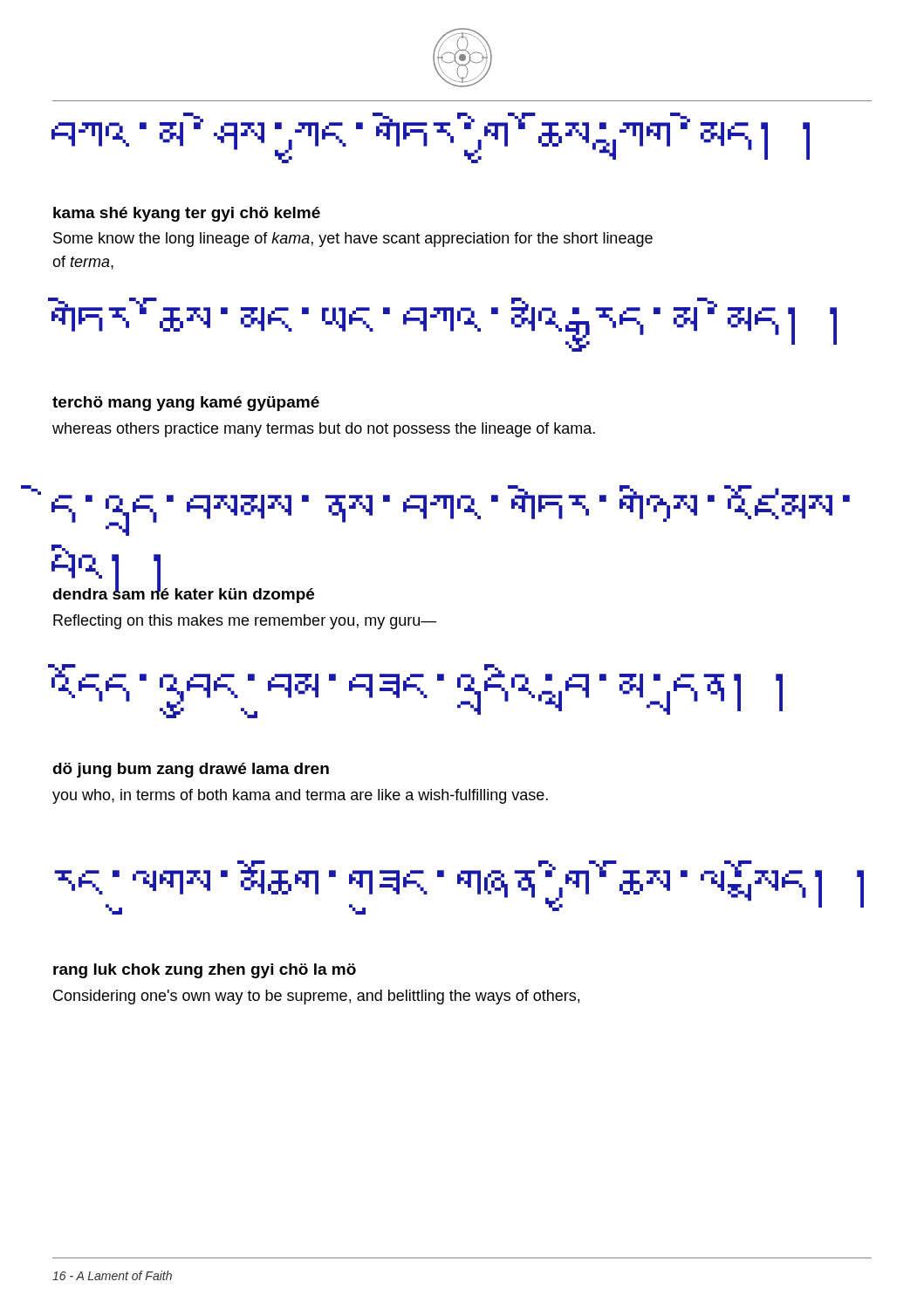Navigate to the passage starting "dö jung bum zang drawé lama dren"
Image resolution: width=924 pixels, height=1309 pixels.
191,768
